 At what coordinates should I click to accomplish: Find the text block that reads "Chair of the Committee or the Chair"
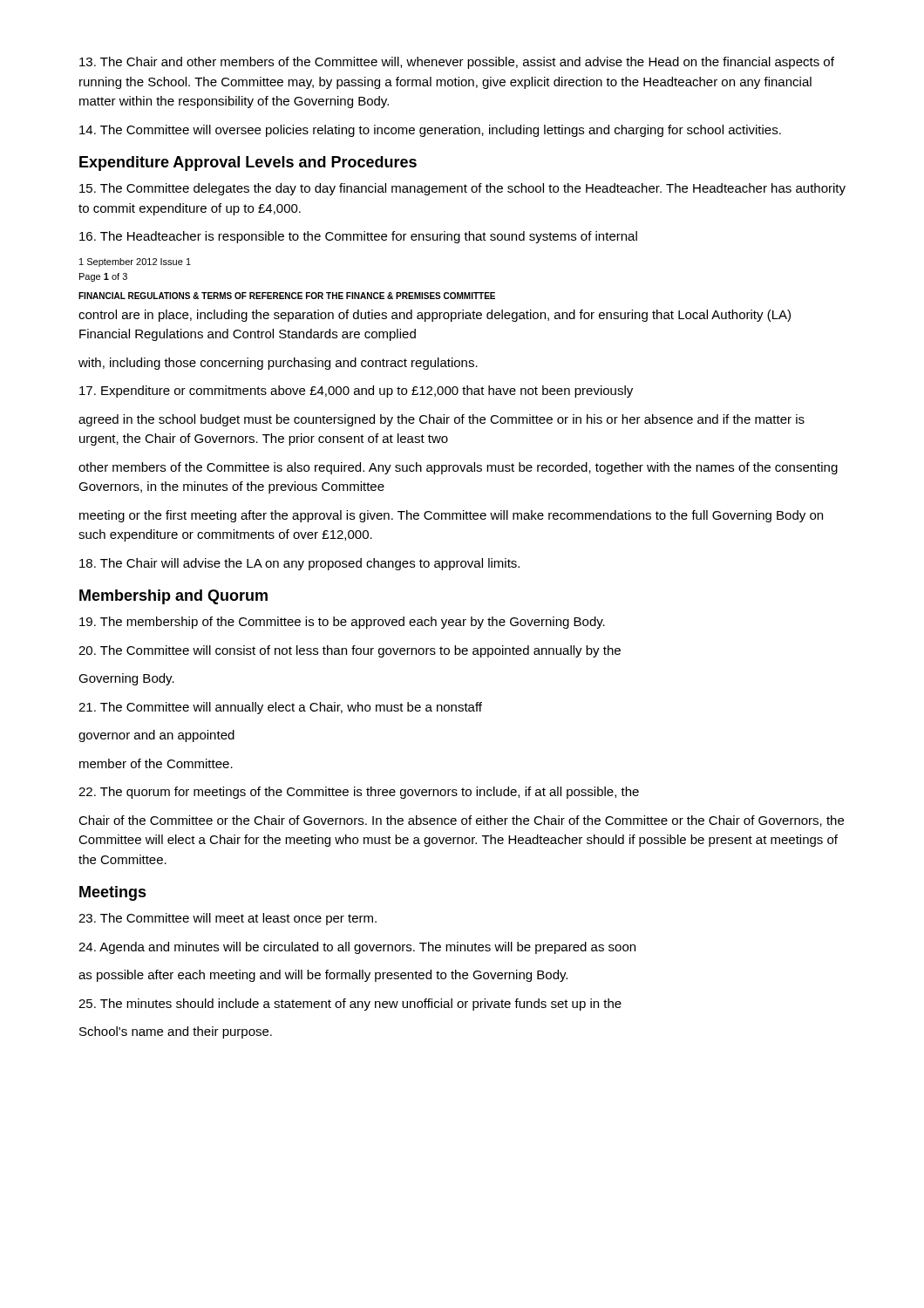(x=461, y=840)
